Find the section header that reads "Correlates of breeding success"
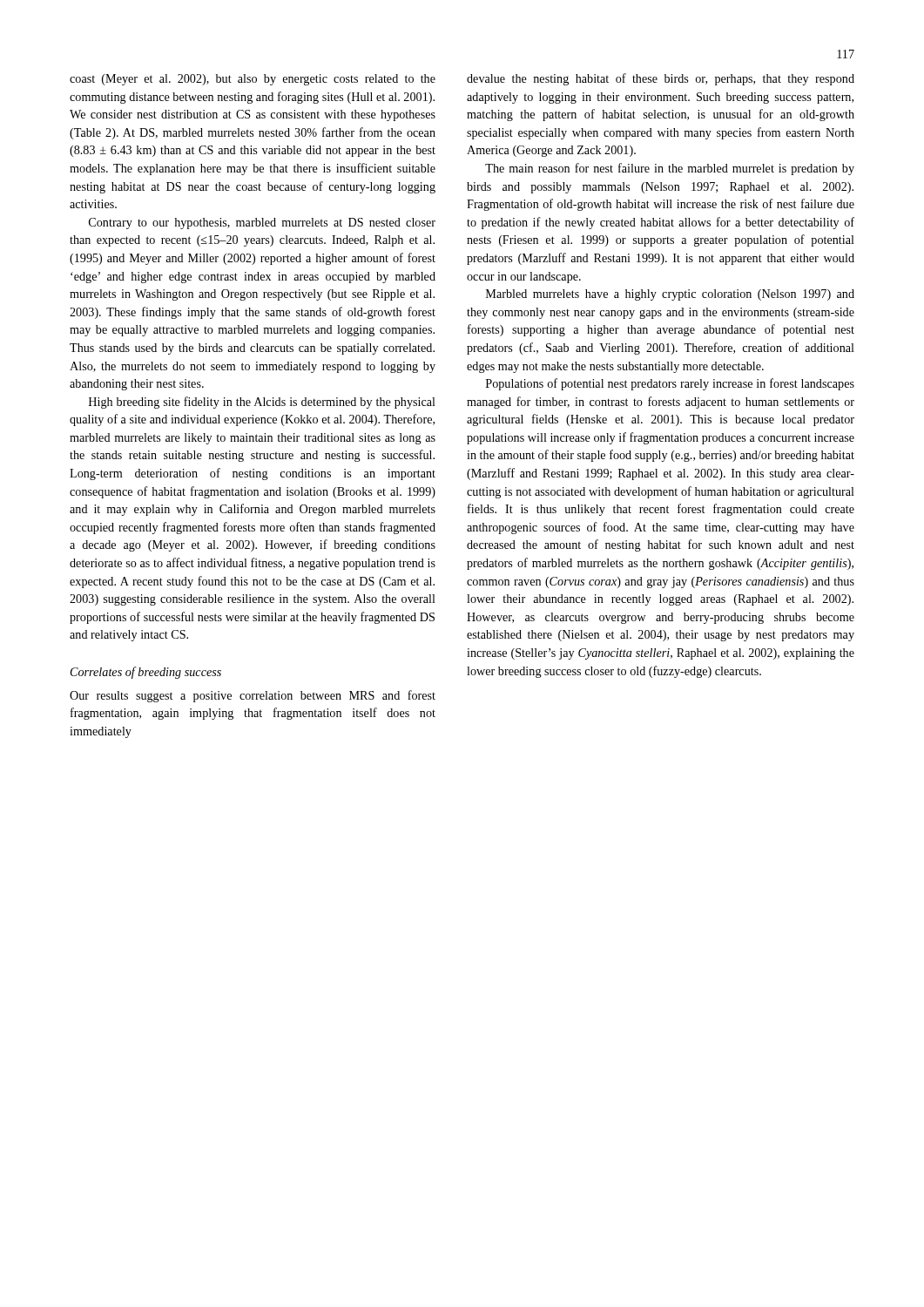Viewport: 924px width, 1307px height. click(x=146, y=672)
